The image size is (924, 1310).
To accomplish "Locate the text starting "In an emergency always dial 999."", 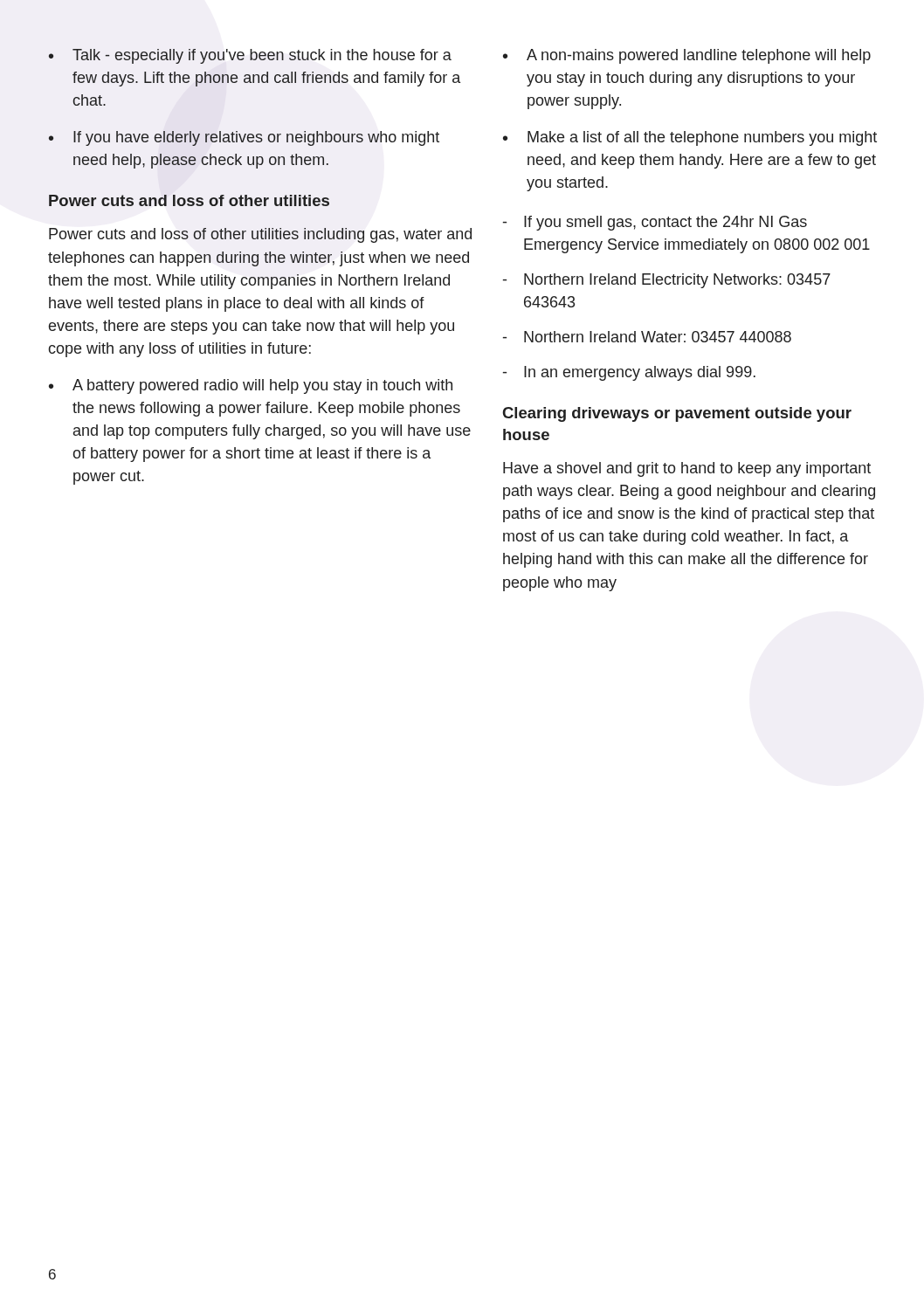I will click(x=640, y=372).
